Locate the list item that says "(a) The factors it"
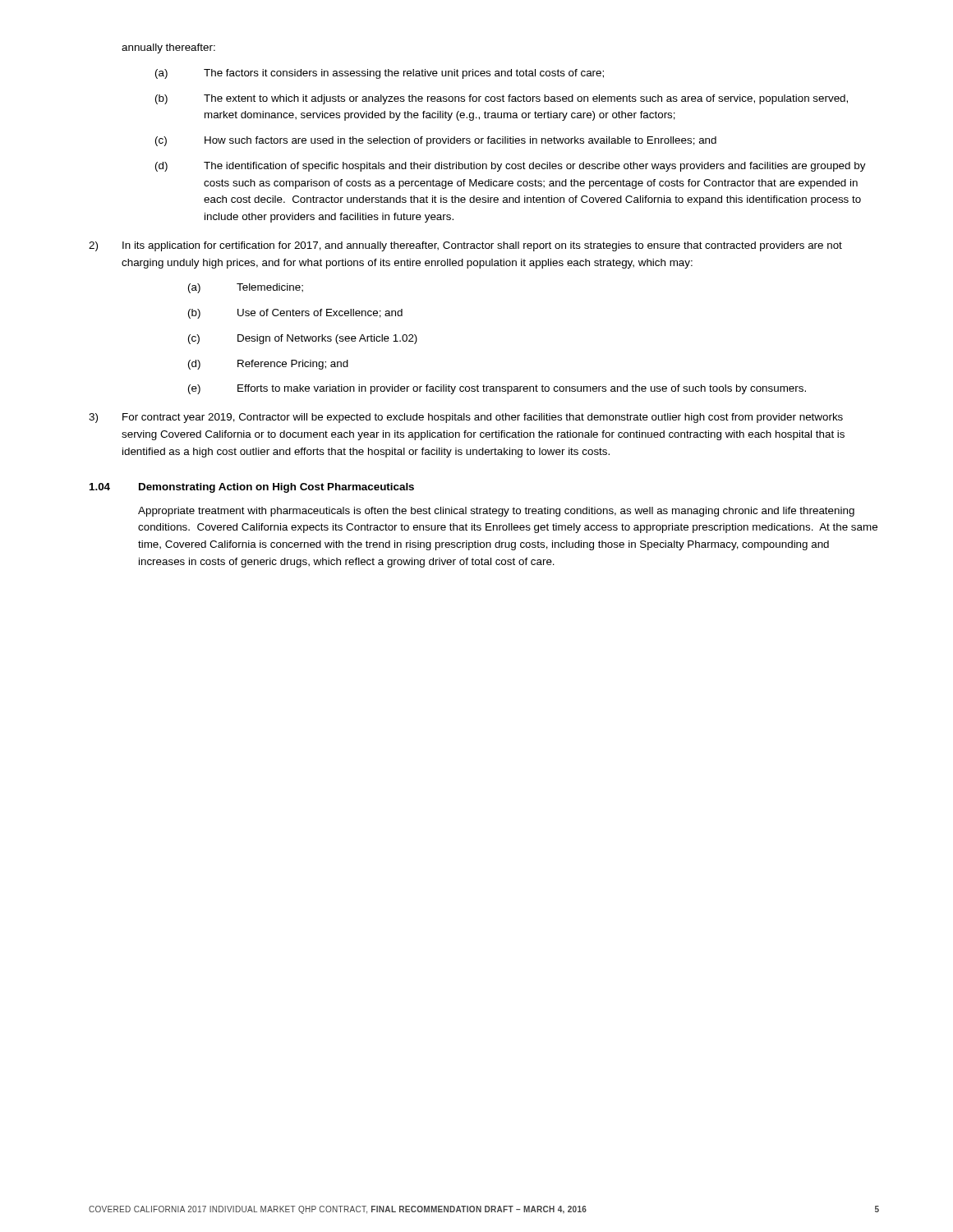 point(517,73)
